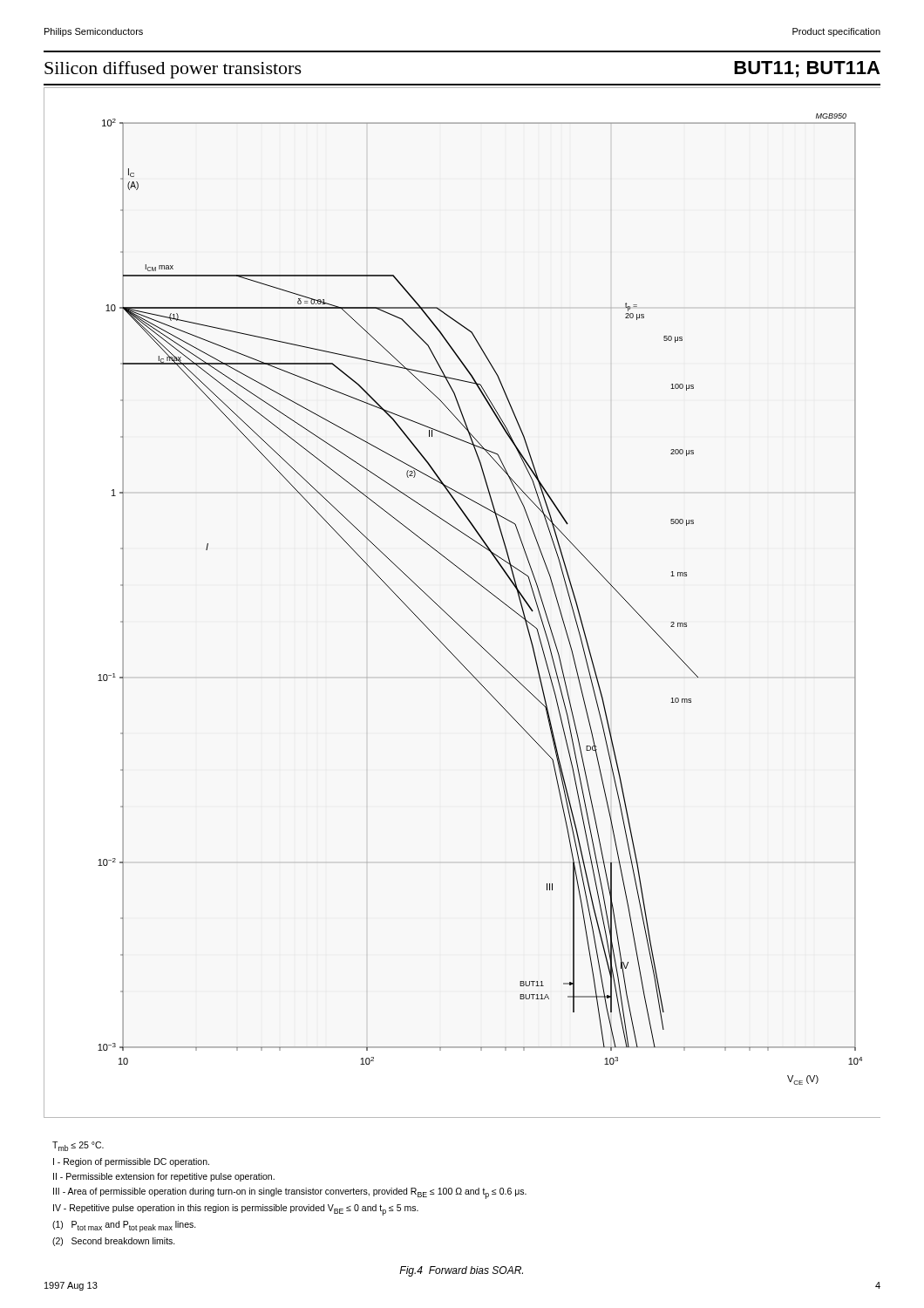Image resolution: width=924 pixels, height=1308 pixels.
Task: Click where it says "Silicon diffused power transistors"
Action: pyautogui.click(x=173, y=68)
